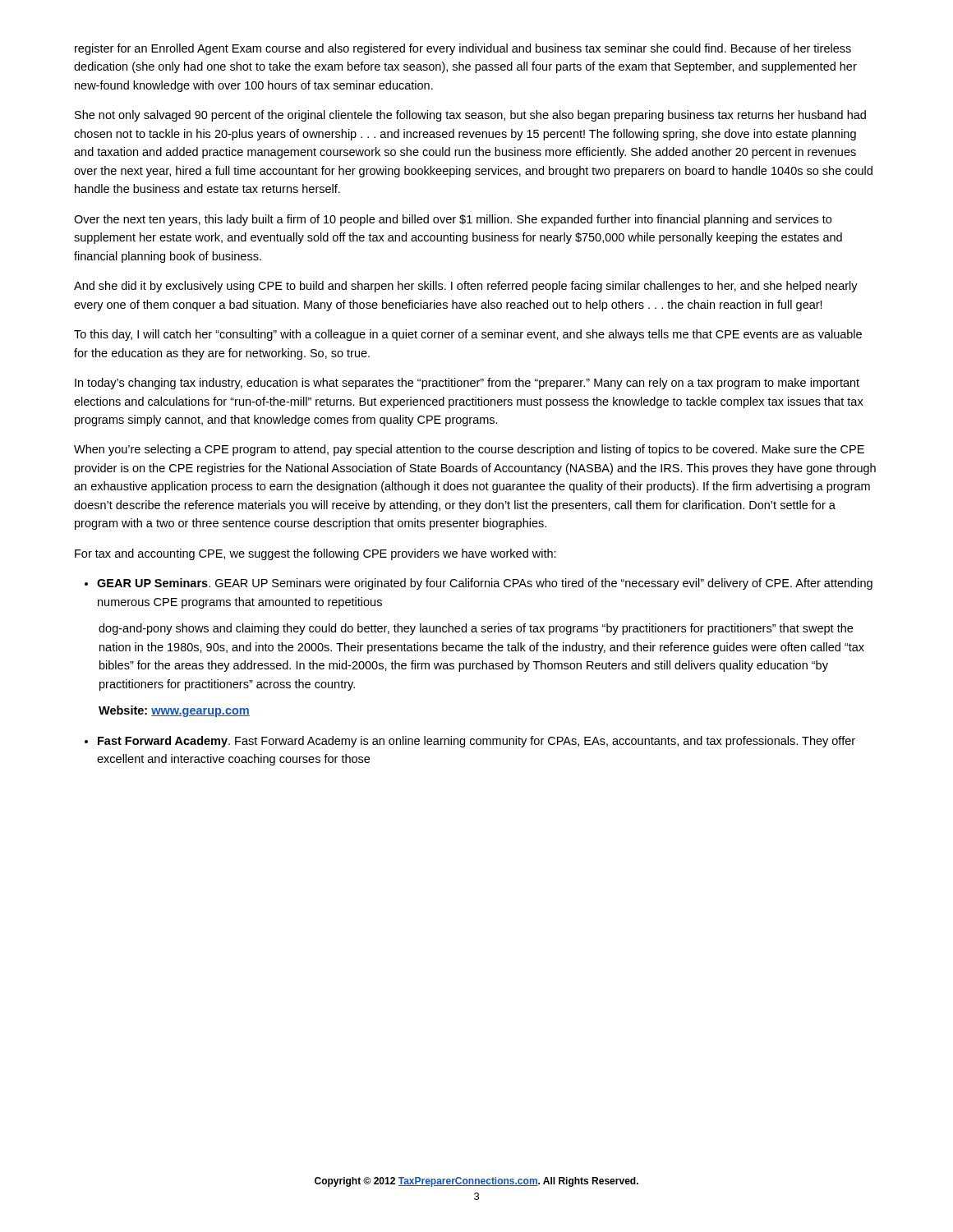Find the block on this page that starts "Over the next ten years,"

click(x=476, y=238)
